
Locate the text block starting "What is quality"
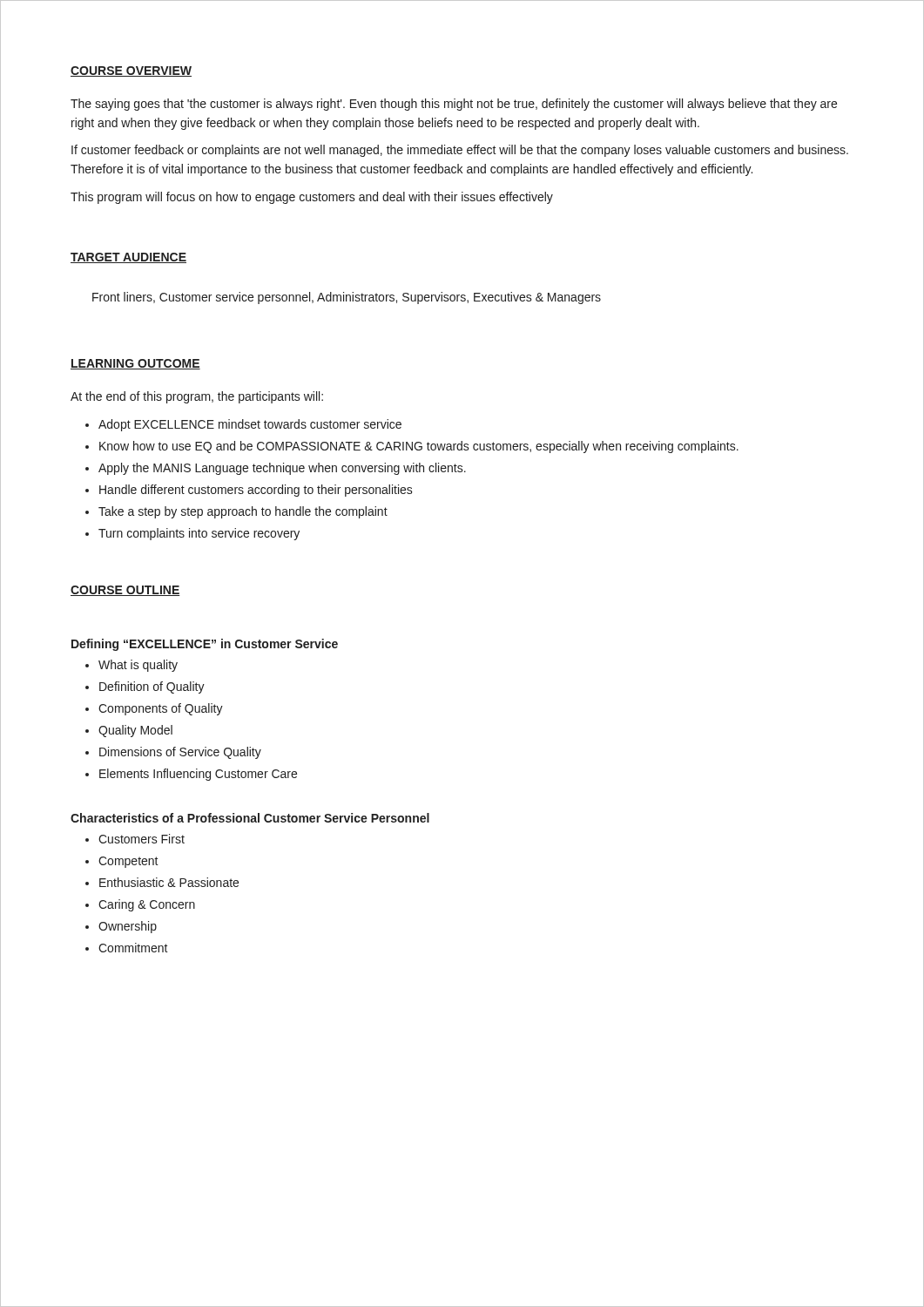[x=138, y=665]
